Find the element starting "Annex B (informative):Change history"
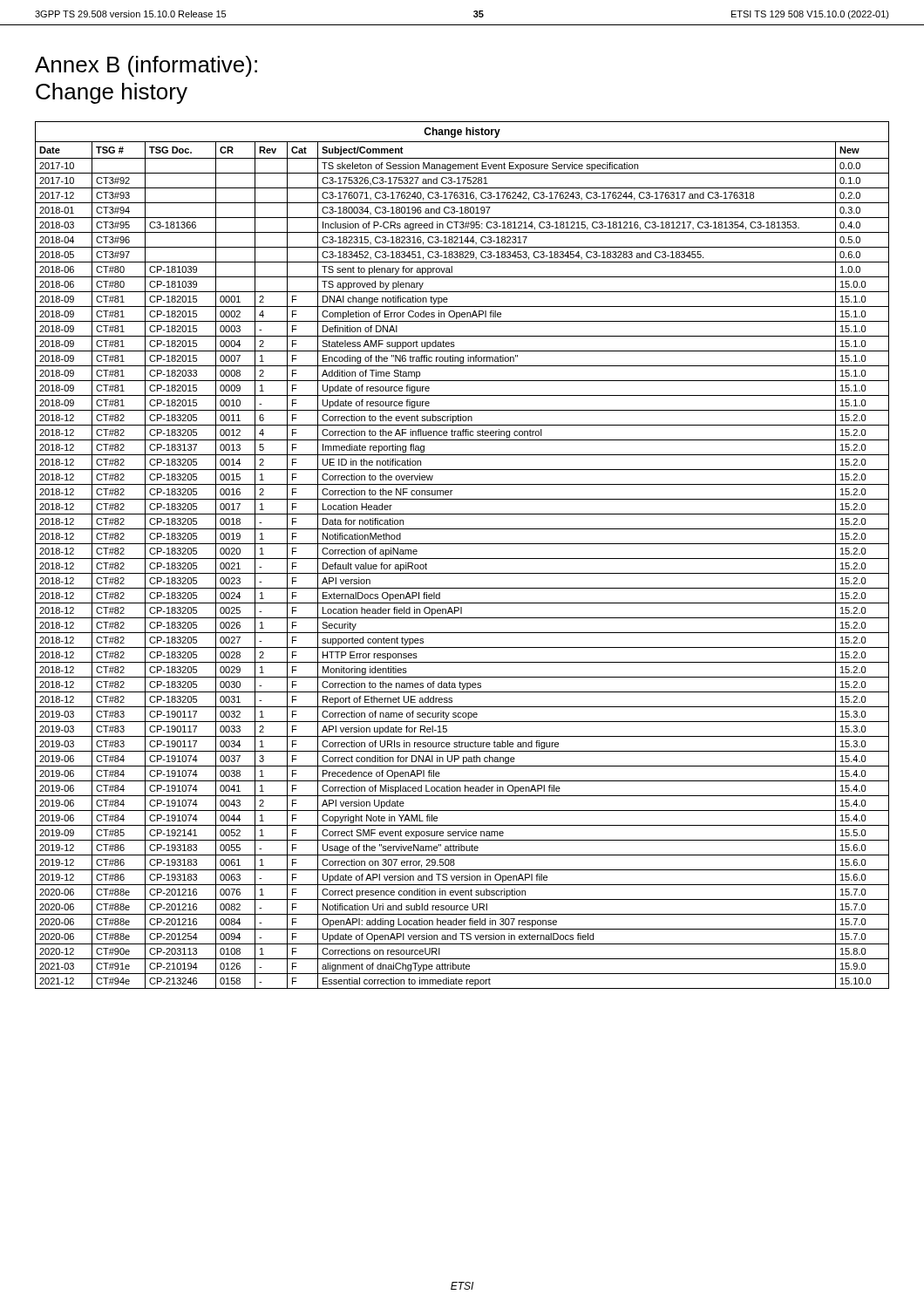Image resolution: width=924 pixels, height=1308 pixels. (147, 78)
